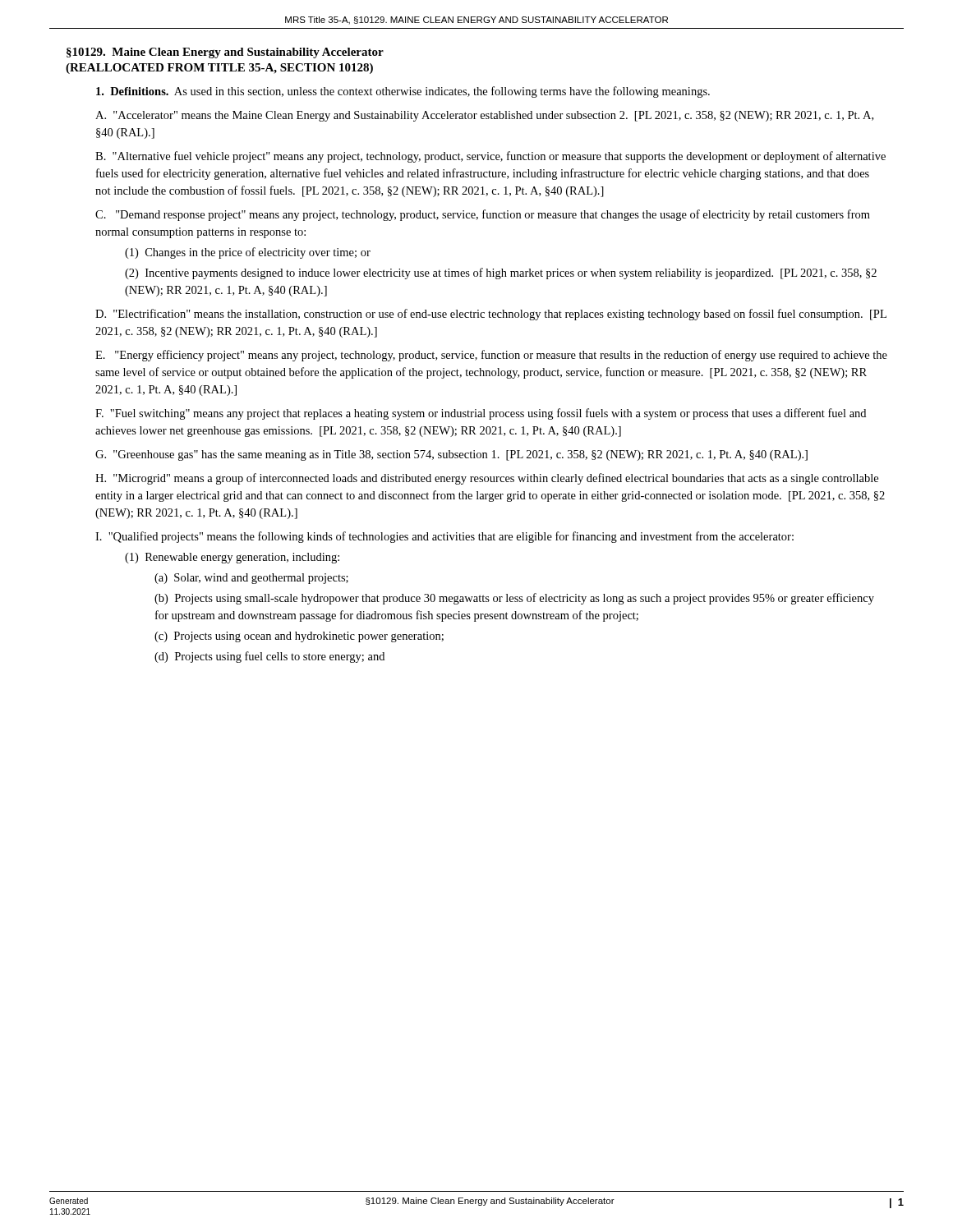The image size is (953, 1232).
Task: Find "(c) Projects using ocean and hydrokinetic power generation;" on this page
Action: (299, 636)
